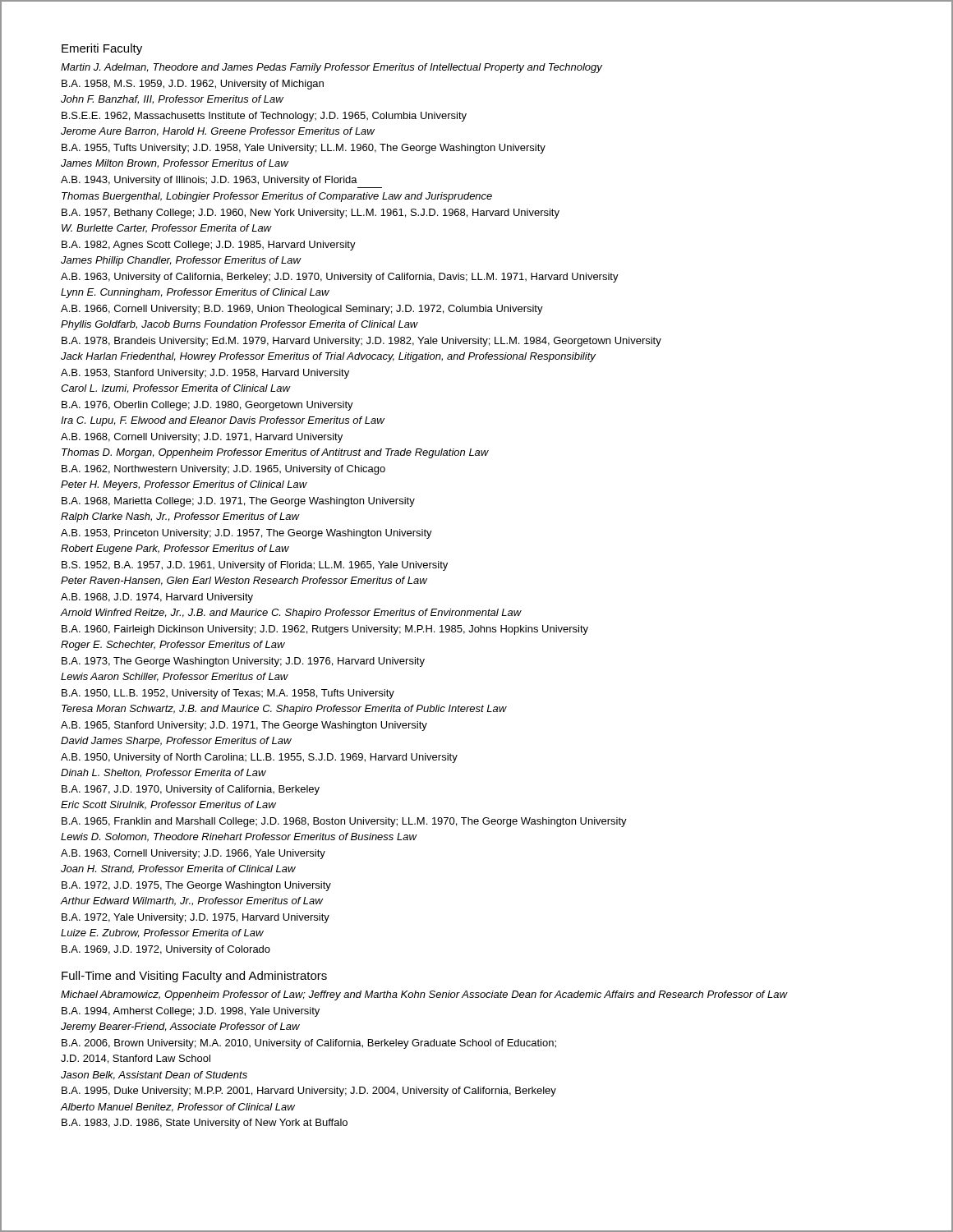Image resolution: width=953 pixels, height=1232 pixels.
Task: Find the list item that reads "Luize E. Zubrow, Professor Emerita"
Action: point(162,933)
